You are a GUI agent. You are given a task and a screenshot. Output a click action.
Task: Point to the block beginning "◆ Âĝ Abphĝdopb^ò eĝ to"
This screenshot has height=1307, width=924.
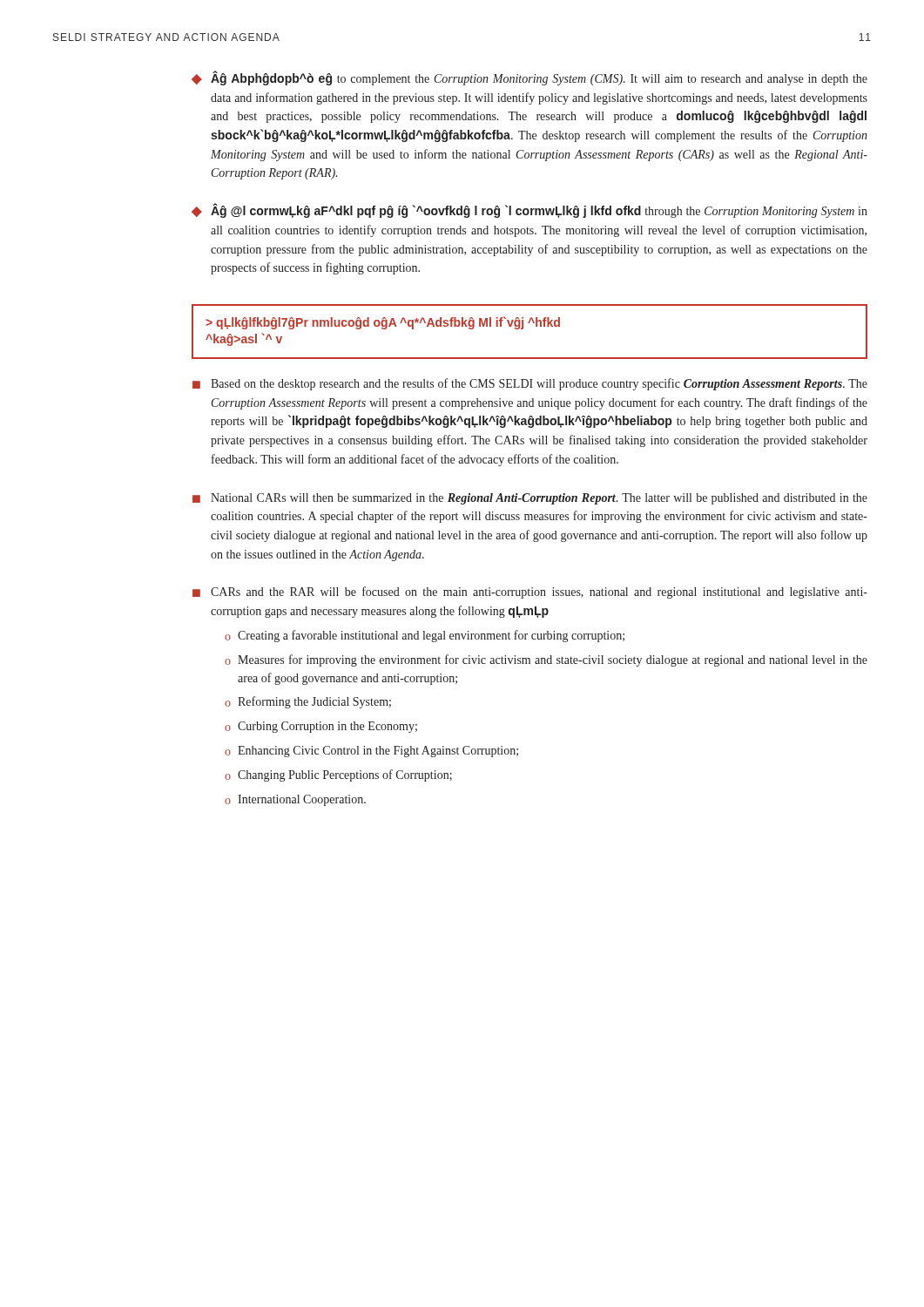529,129
